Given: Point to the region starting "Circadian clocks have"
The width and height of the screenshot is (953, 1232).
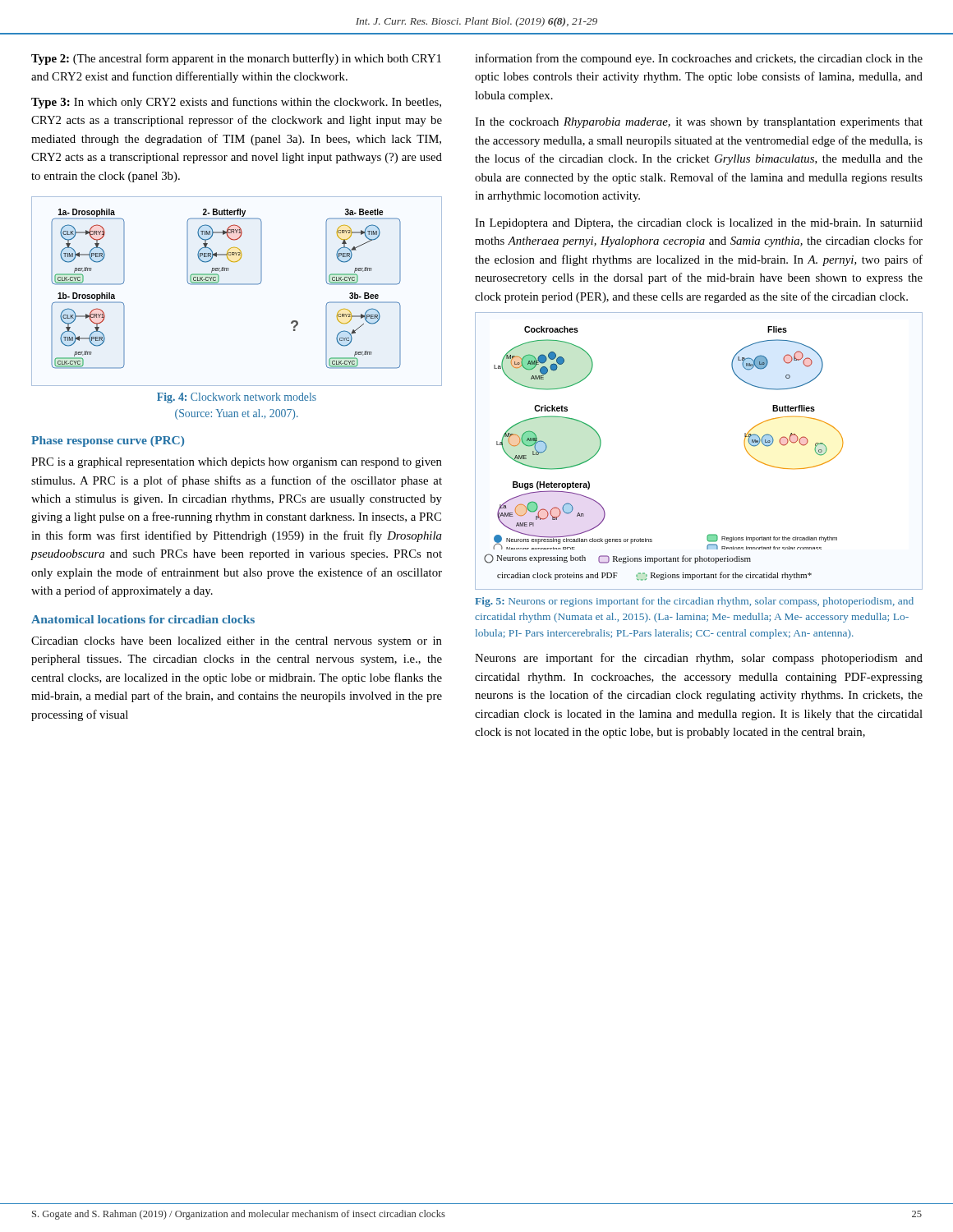Looking at the screenshot, I should pyautogui.click(x=237, y=677).
